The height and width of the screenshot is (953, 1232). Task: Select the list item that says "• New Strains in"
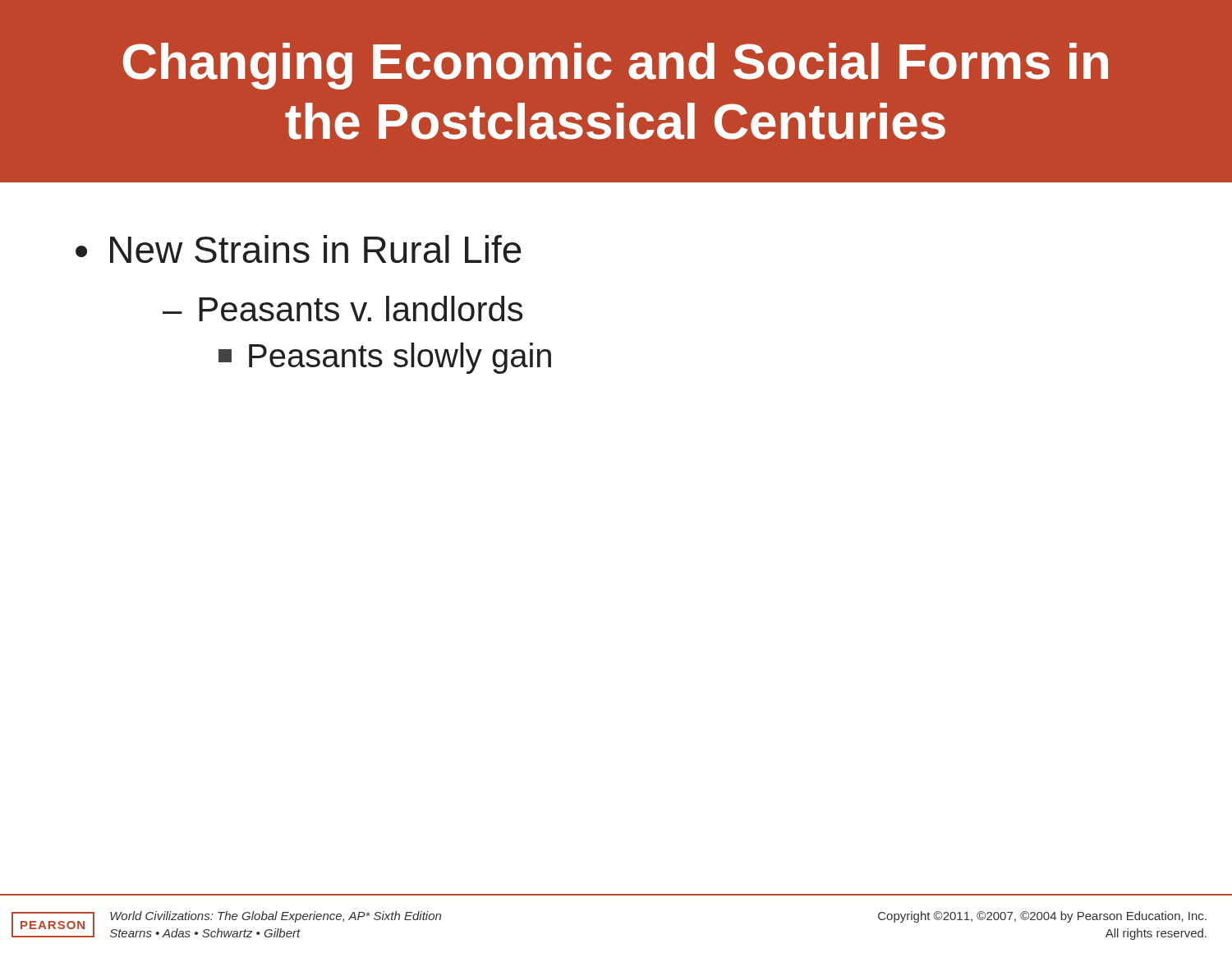tap(299, 249)
